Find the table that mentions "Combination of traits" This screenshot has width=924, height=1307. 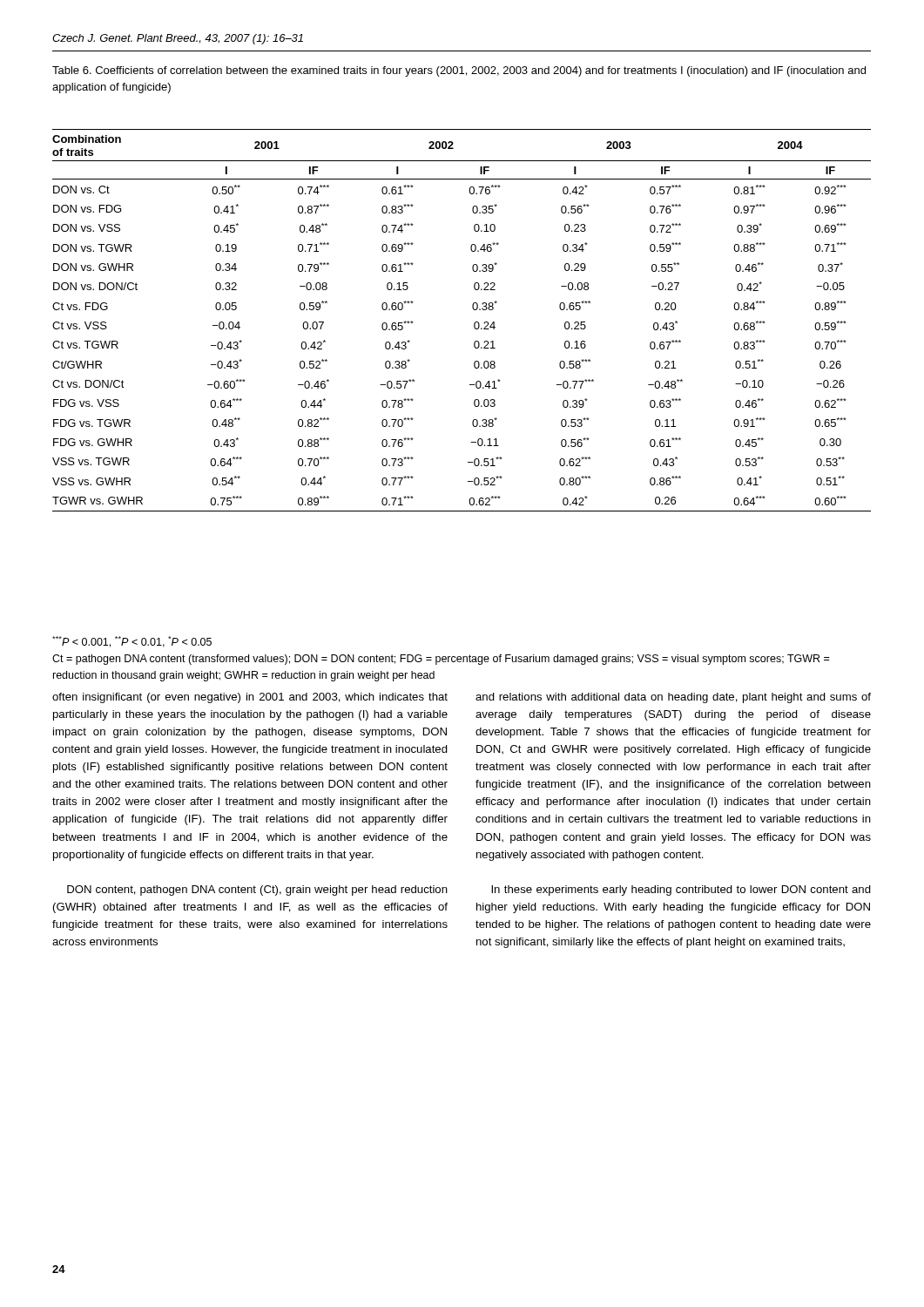tap(462, 320)
